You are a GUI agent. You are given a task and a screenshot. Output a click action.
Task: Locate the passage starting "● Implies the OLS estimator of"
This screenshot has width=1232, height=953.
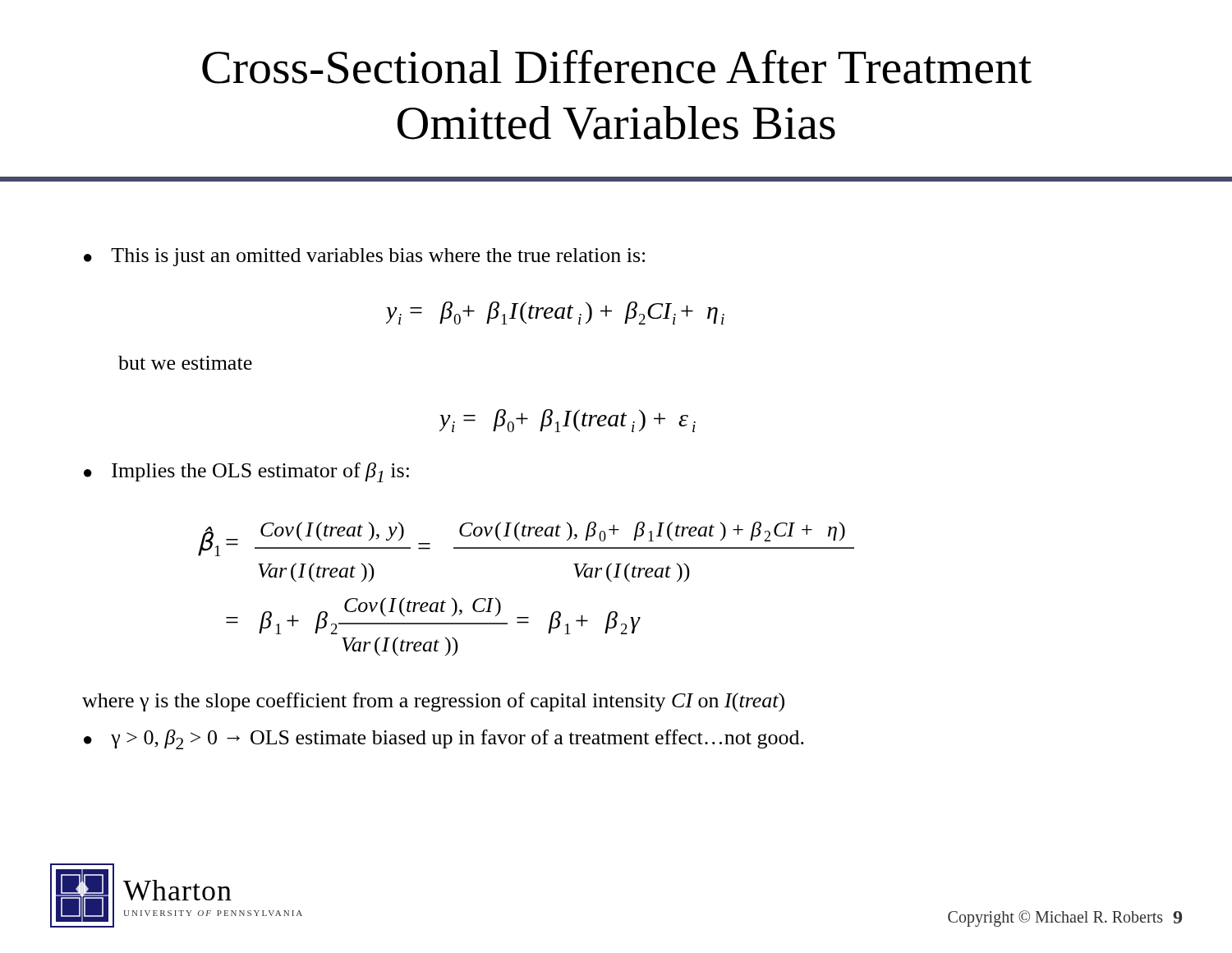246,472
